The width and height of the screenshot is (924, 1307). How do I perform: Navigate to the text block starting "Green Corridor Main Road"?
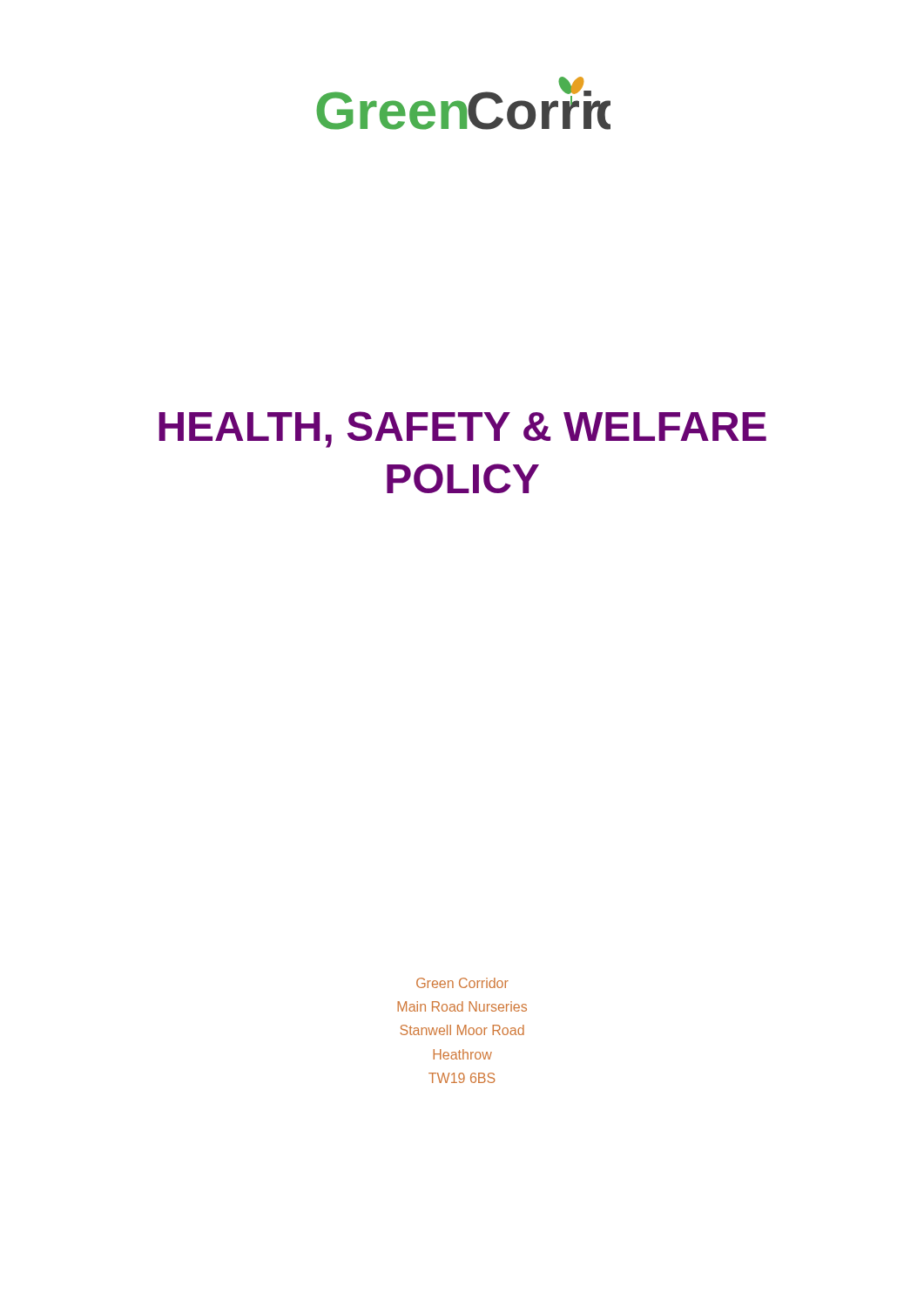462,1031
